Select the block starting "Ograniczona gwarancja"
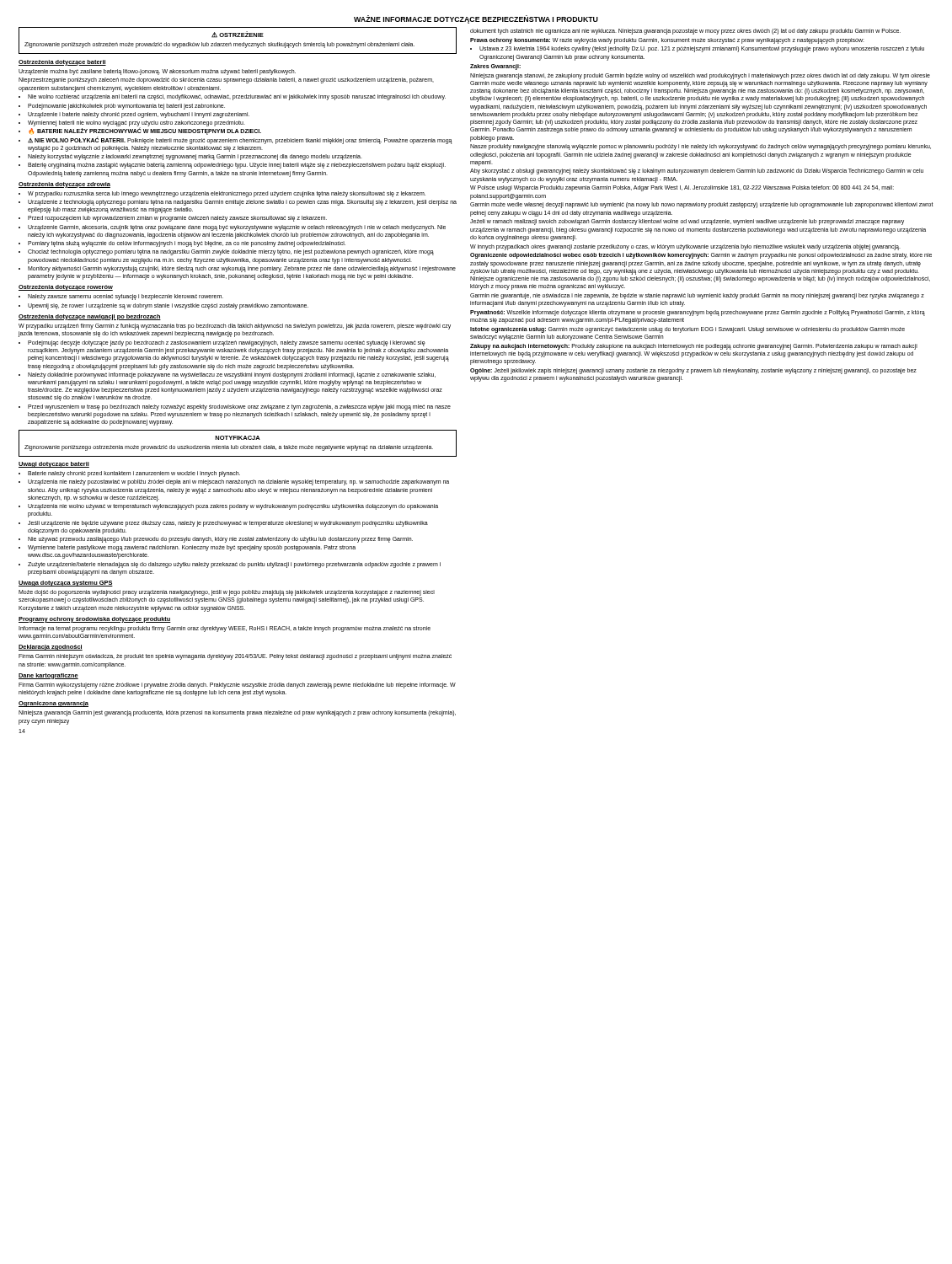Viewport: 952px width, 1264px height. click(x=238, y=703)
